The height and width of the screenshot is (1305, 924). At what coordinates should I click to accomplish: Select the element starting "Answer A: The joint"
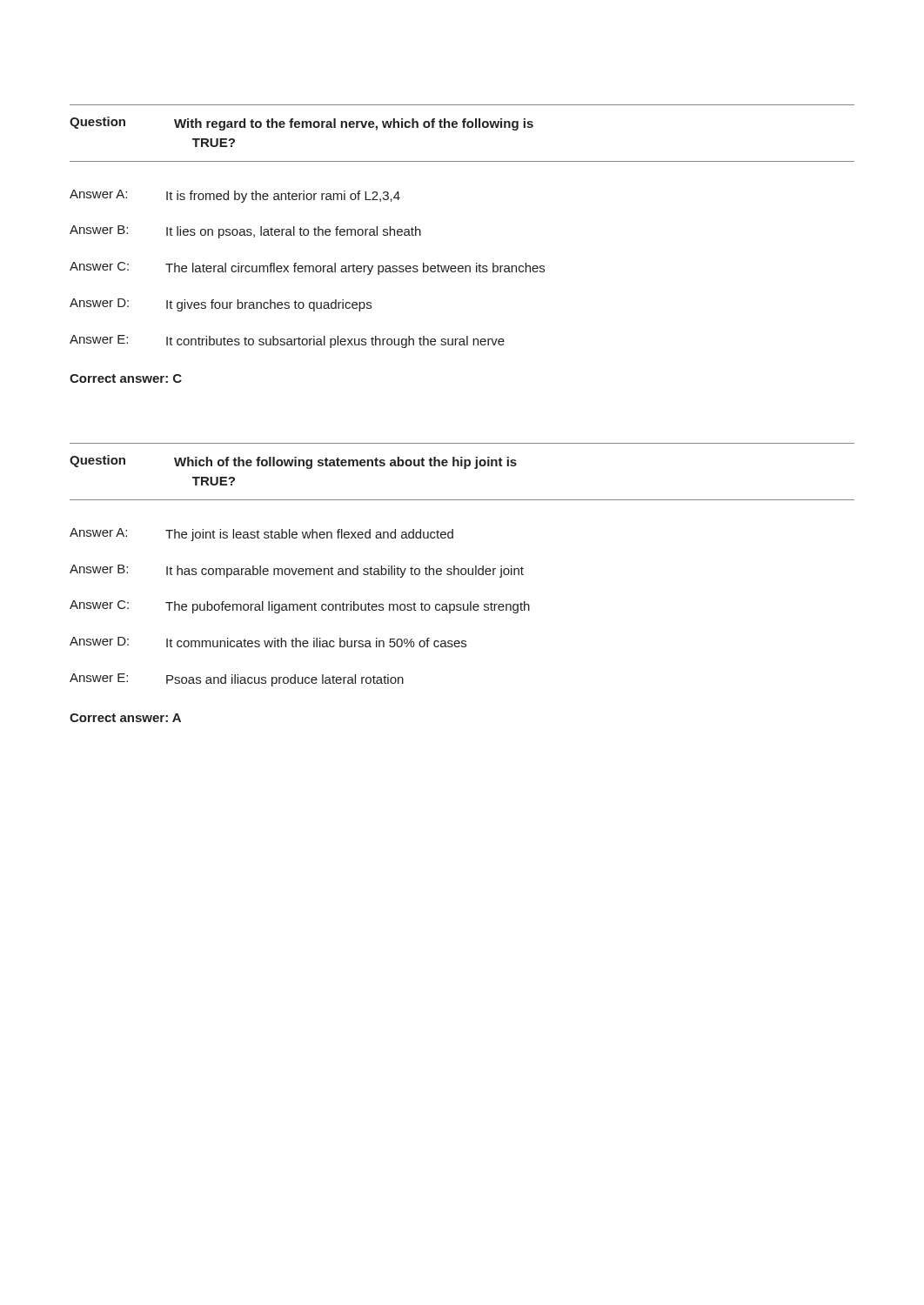tap(262, 534)
